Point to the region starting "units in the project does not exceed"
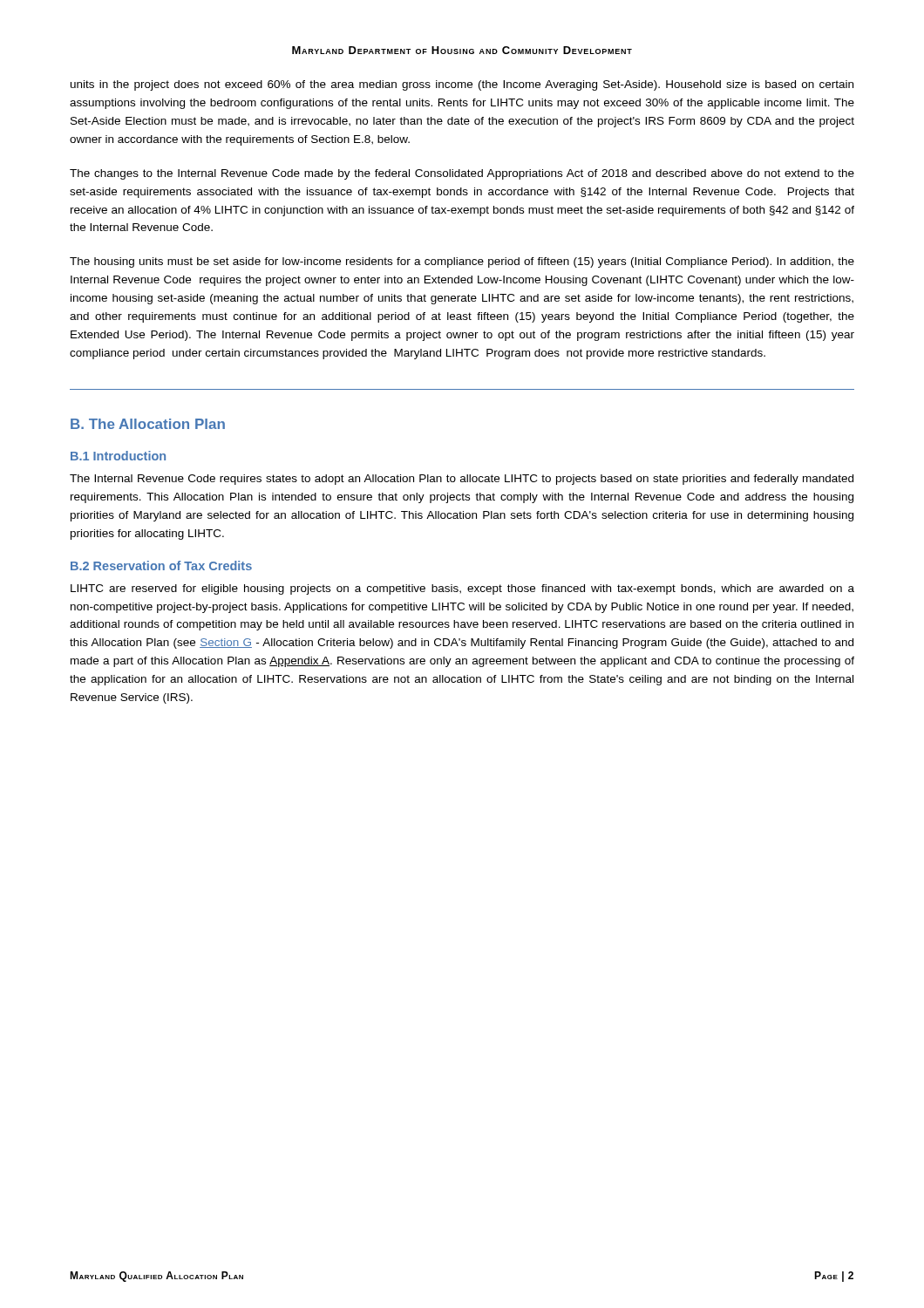924x1308 pixels. (462, 112)
